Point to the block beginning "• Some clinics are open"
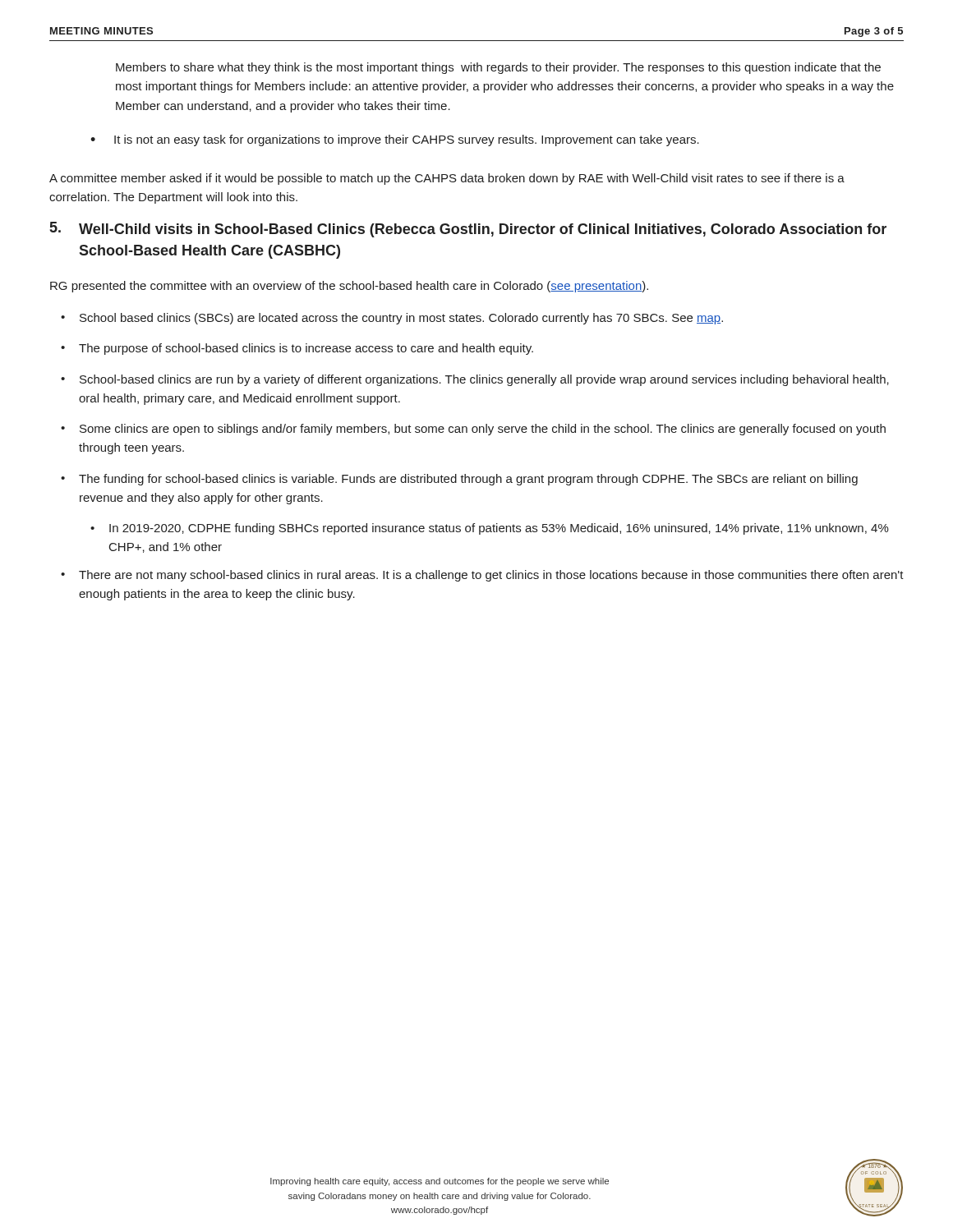The image size is (953, 1232). click(x=482, y=438)
